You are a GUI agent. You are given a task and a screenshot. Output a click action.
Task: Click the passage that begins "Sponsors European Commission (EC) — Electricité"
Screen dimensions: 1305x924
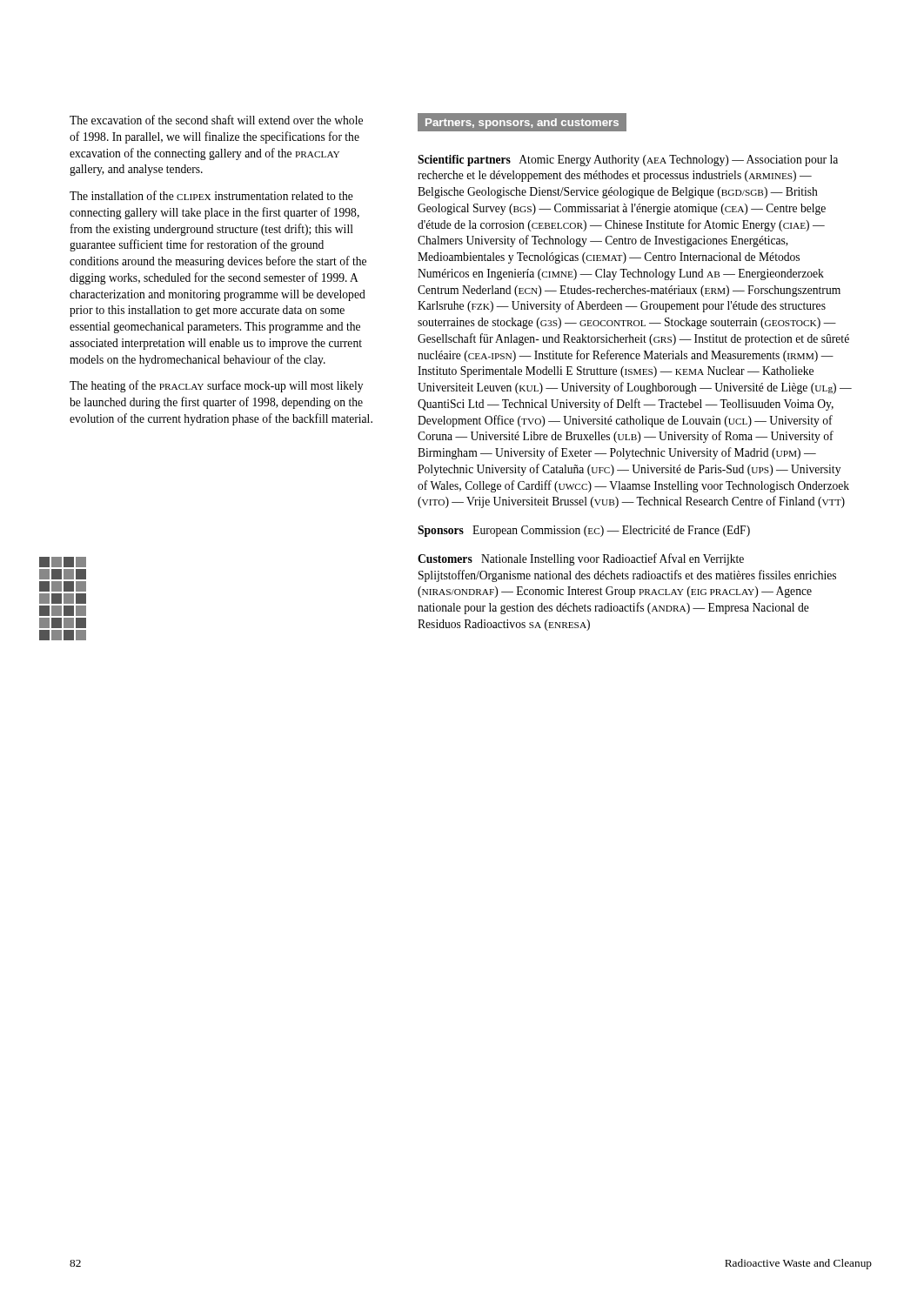(x=635, y=531)
